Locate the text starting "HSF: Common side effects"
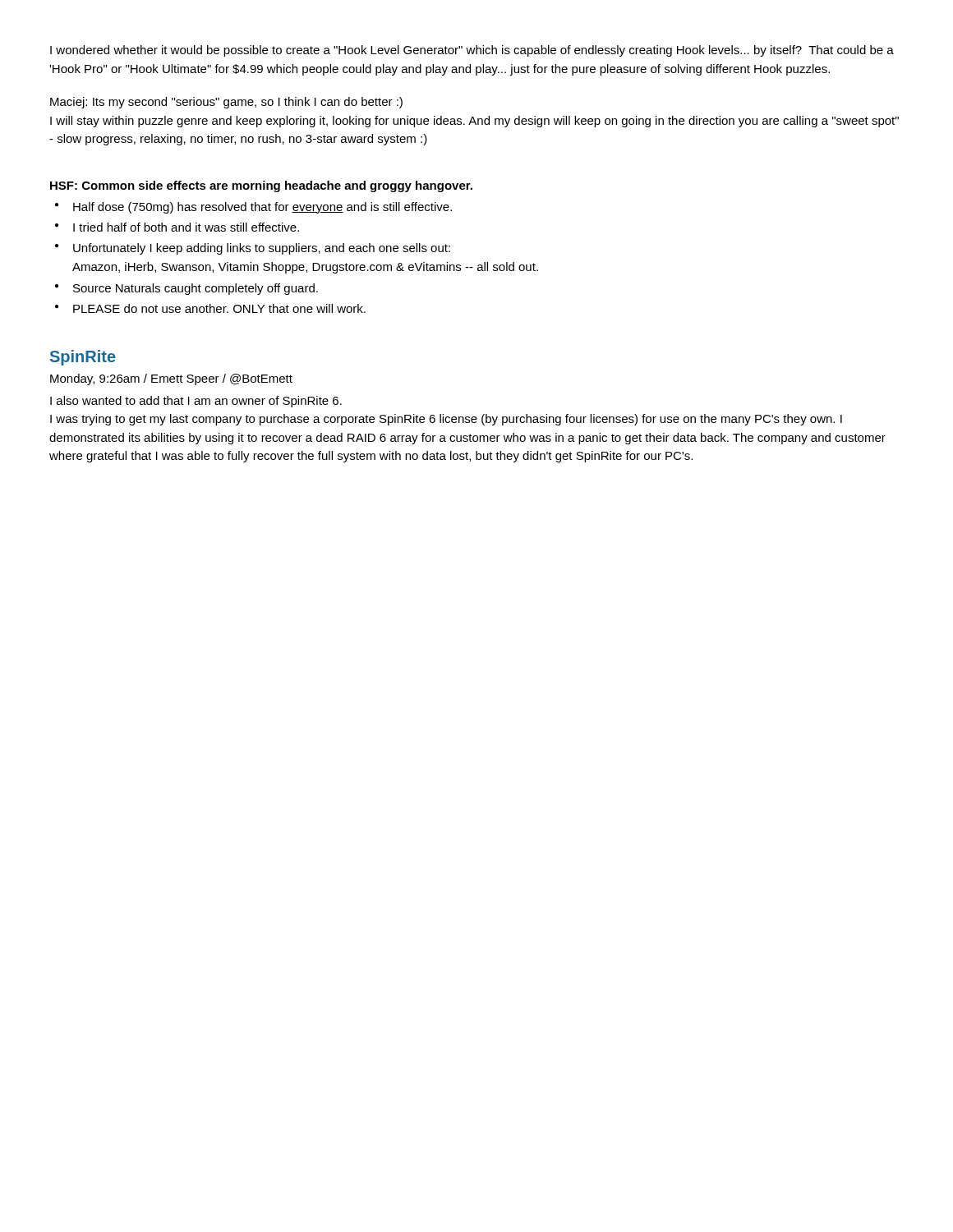The height and width of the screenshot is (1232, 953). (x=261, y=185)
